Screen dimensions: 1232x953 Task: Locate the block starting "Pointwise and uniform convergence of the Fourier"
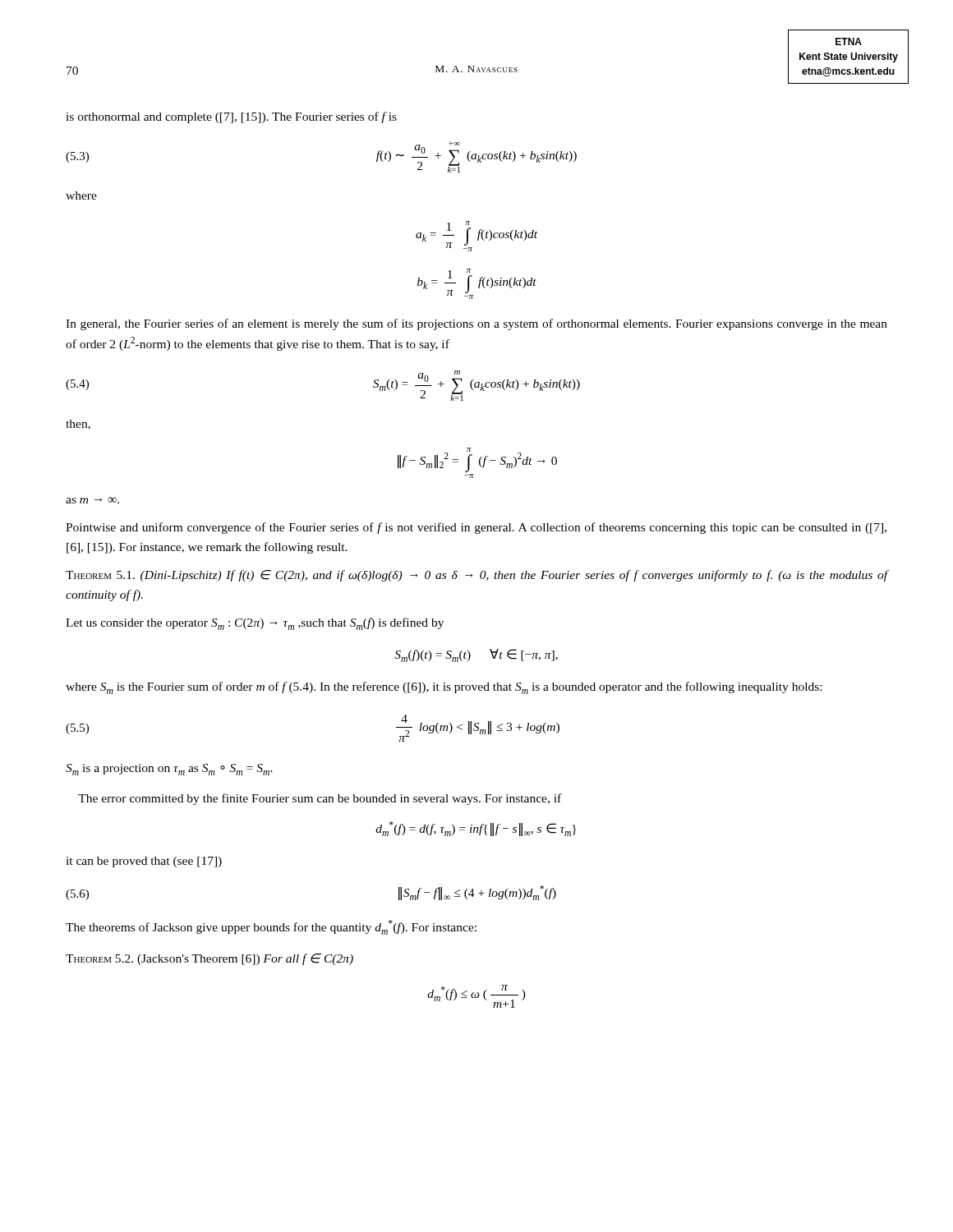(476, 537)
